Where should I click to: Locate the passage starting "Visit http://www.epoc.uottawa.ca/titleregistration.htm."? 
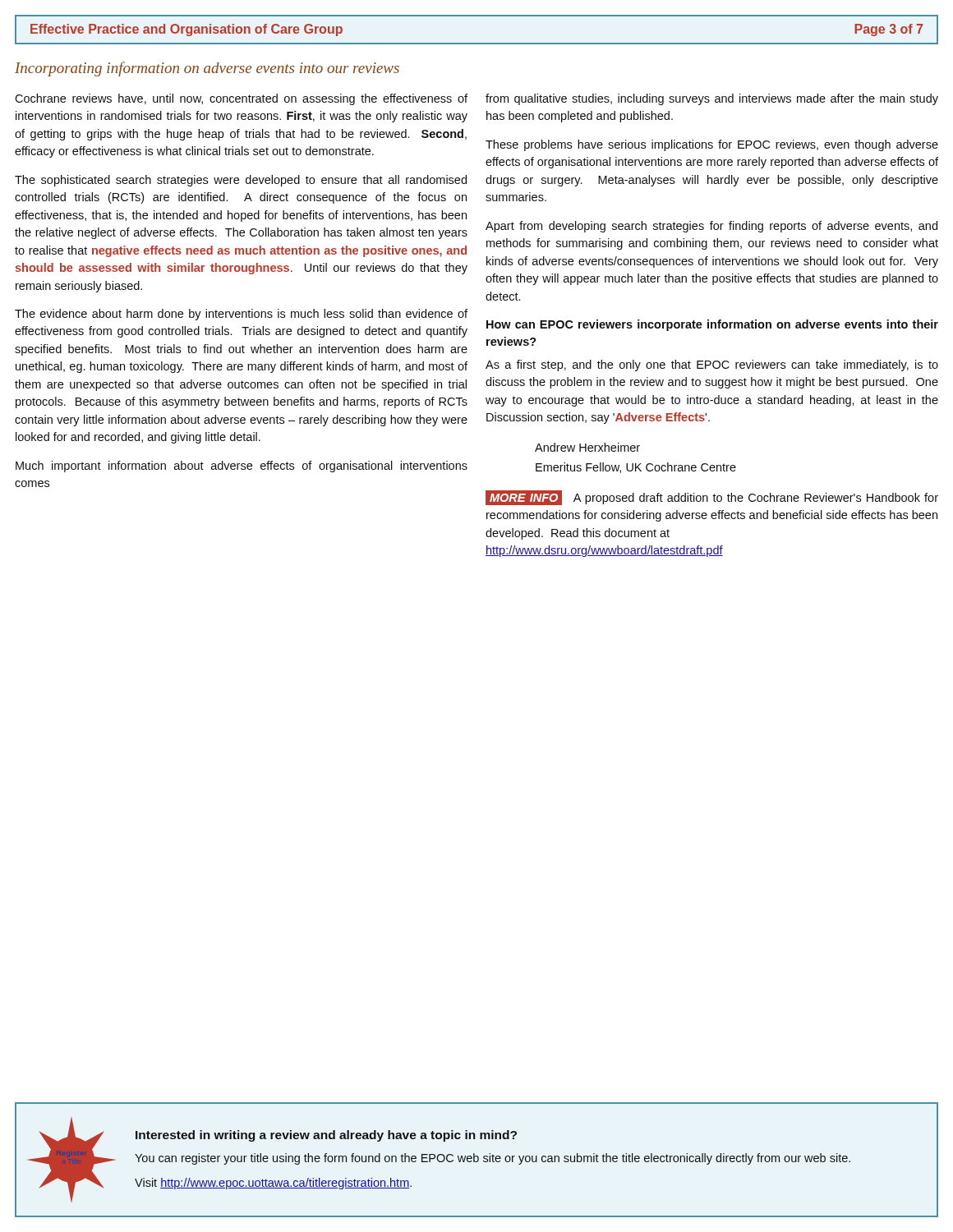click(x=274, y=1182)
